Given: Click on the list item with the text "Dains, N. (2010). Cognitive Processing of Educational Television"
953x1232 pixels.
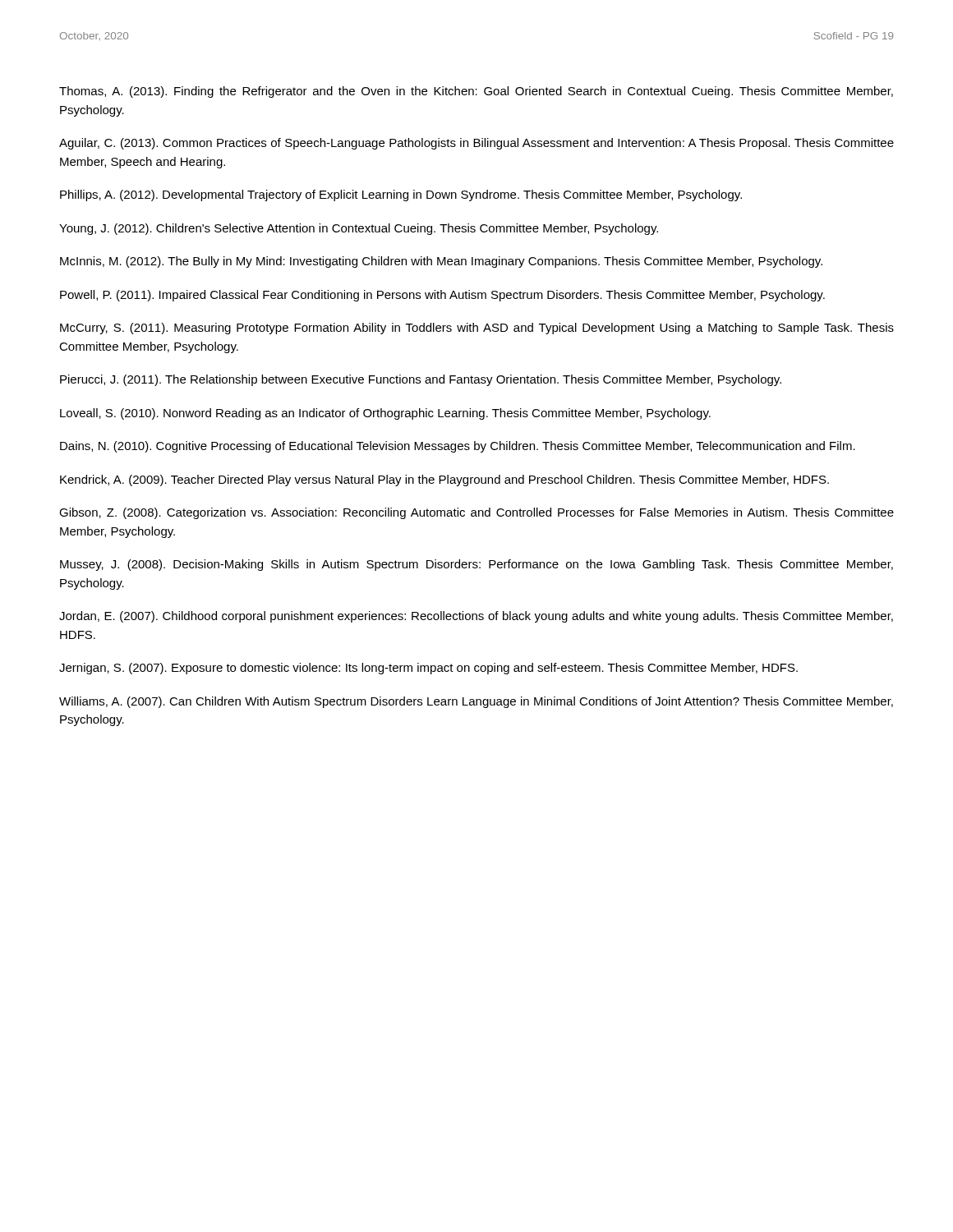Looking at the screenshot, I should click(457, 446).
